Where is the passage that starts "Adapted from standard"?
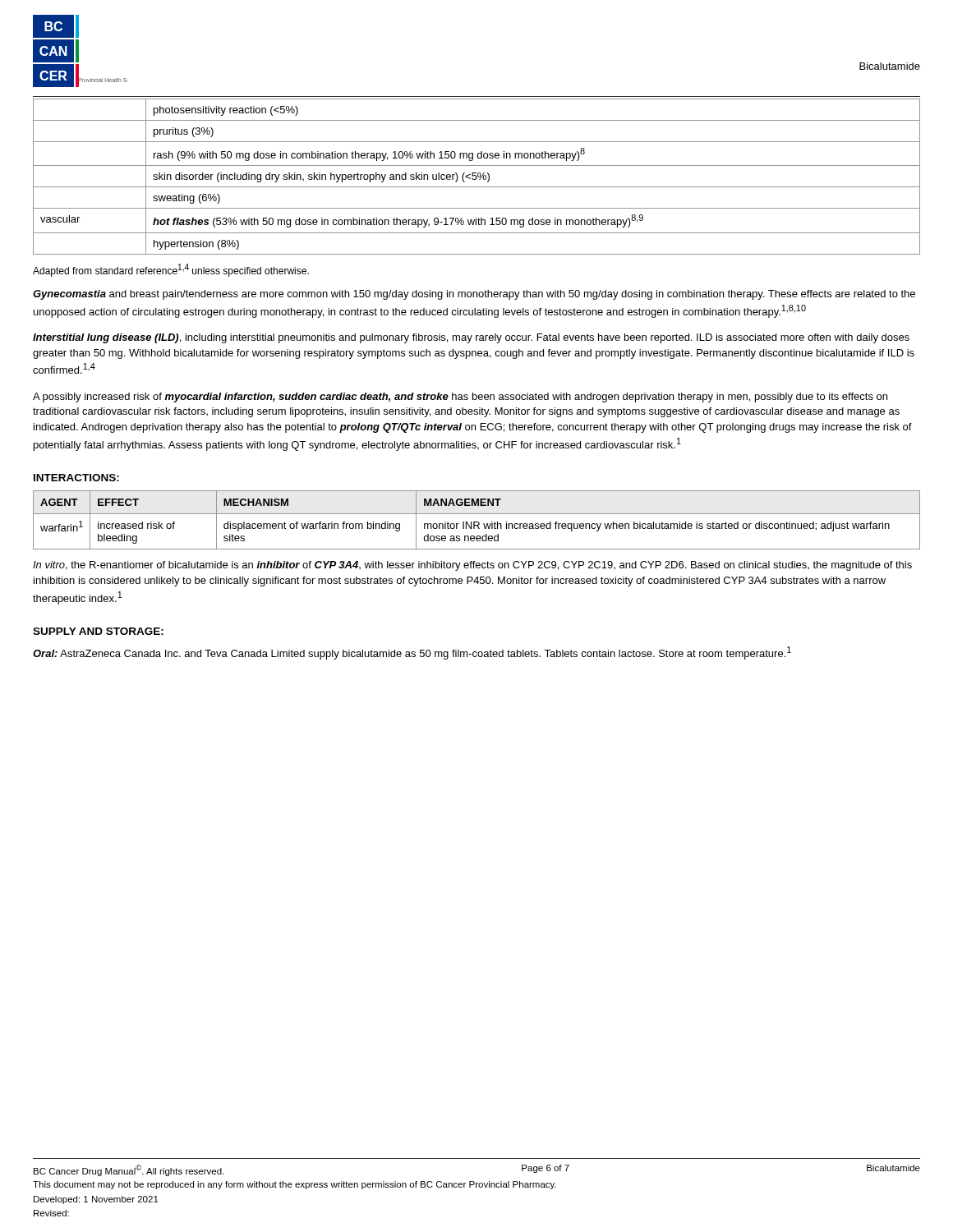Viewport: 953px width, 1232px height. 171,270
